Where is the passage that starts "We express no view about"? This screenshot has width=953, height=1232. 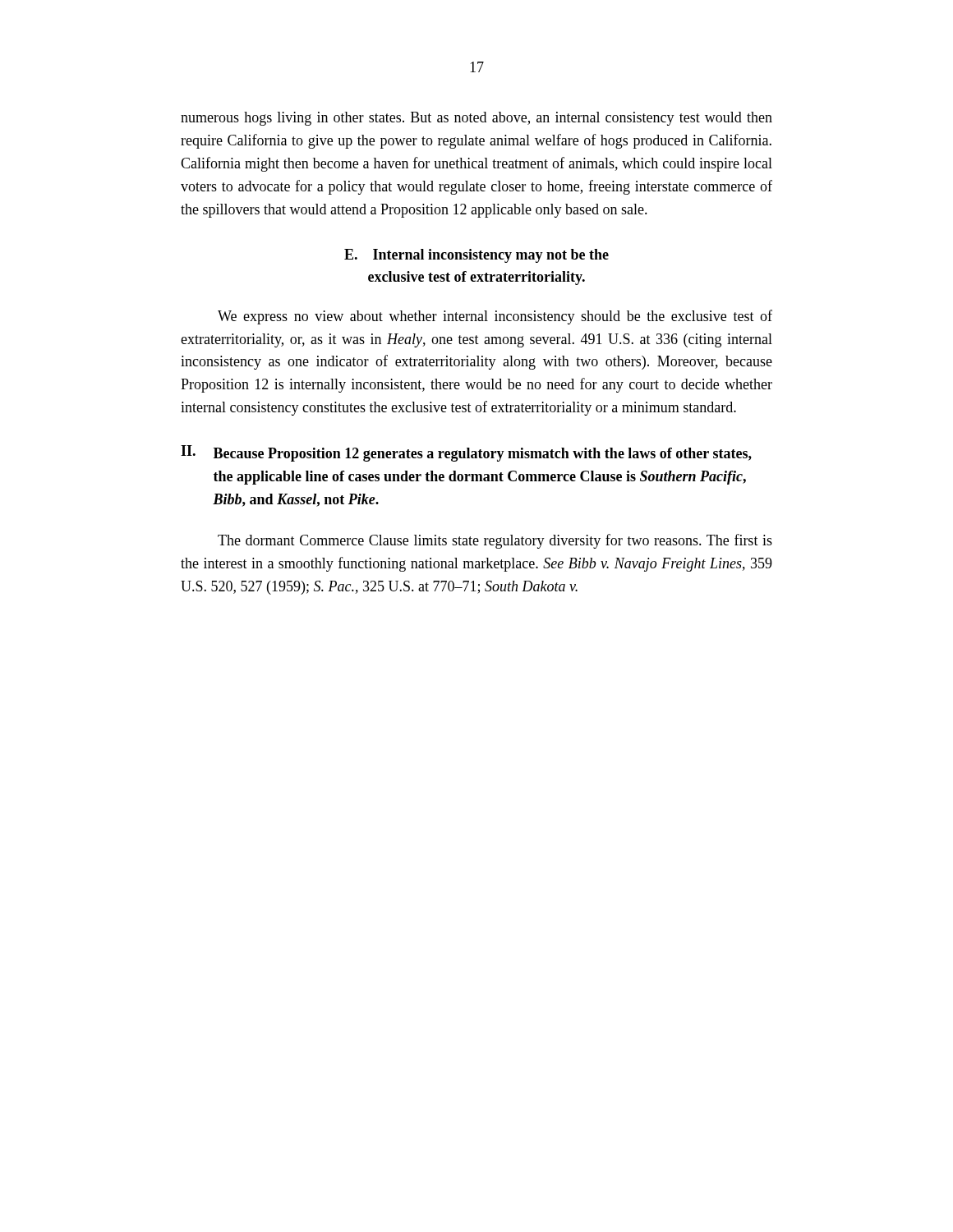476,362
